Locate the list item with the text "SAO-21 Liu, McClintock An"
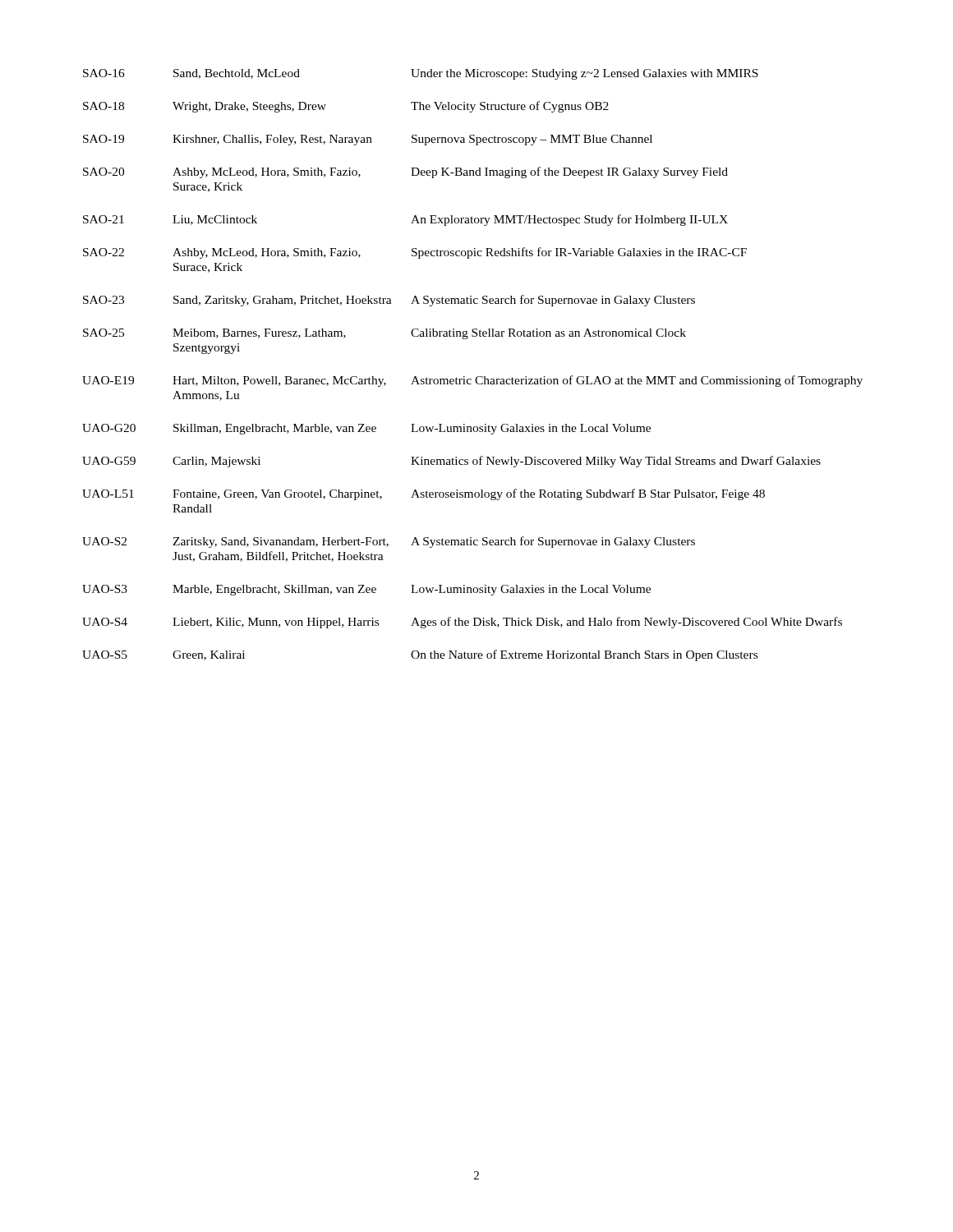The width and height of the screenshot is (953, 1232). (476, 219)
